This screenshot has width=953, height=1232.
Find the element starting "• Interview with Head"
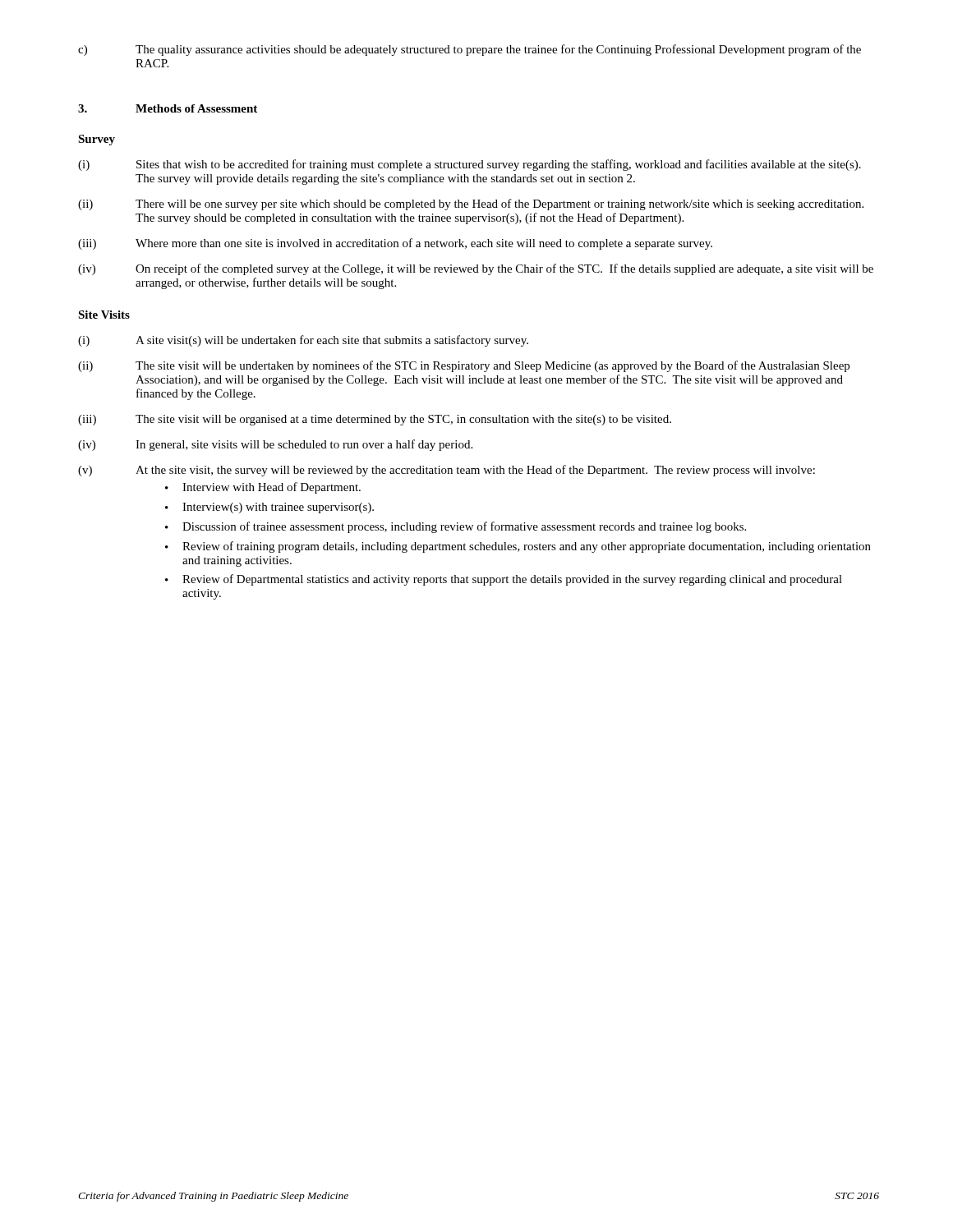pyautogui.click(x=263, y=488)
